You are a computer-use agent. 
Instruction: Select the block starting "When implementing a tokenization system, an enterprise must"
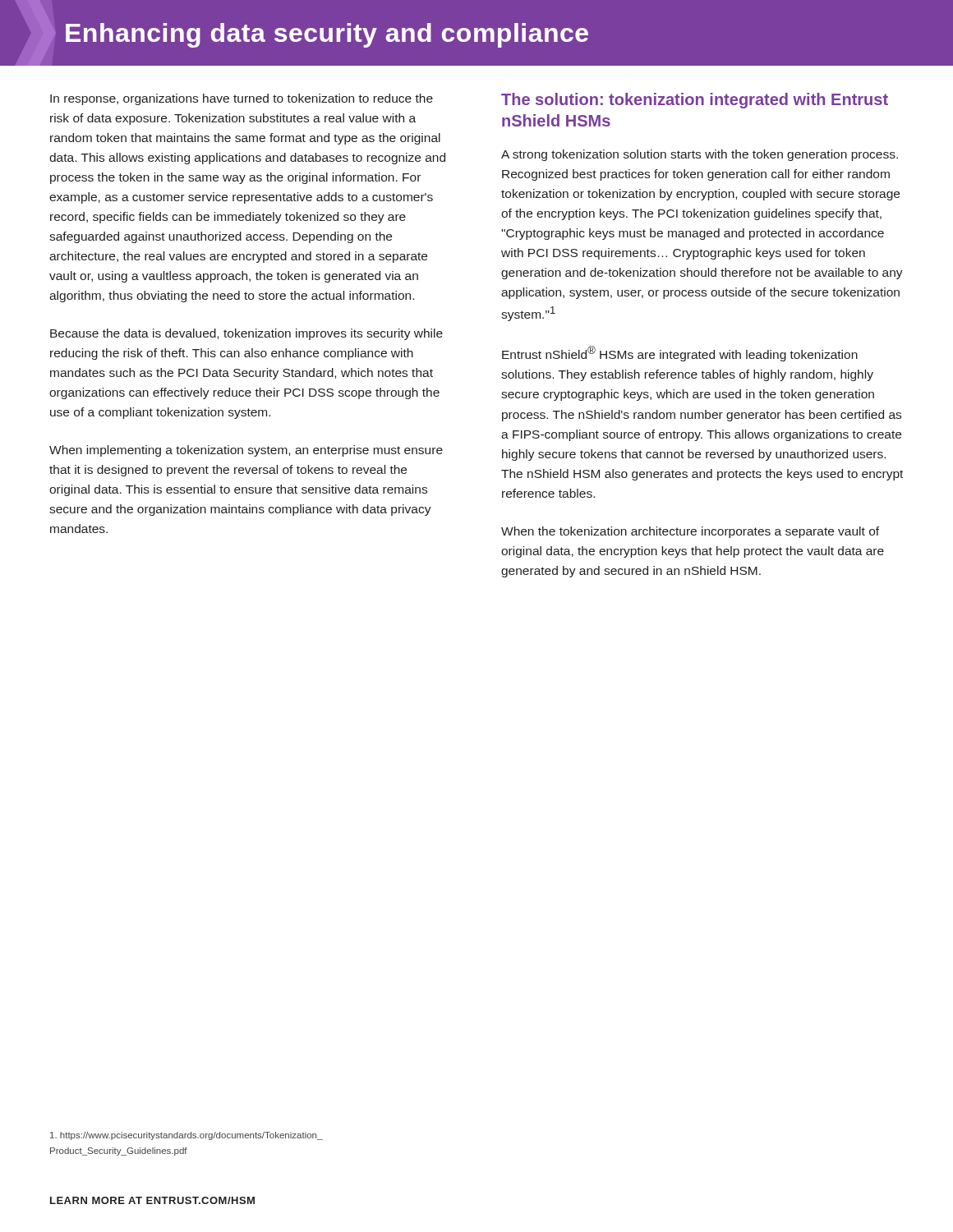coord(246,489)
